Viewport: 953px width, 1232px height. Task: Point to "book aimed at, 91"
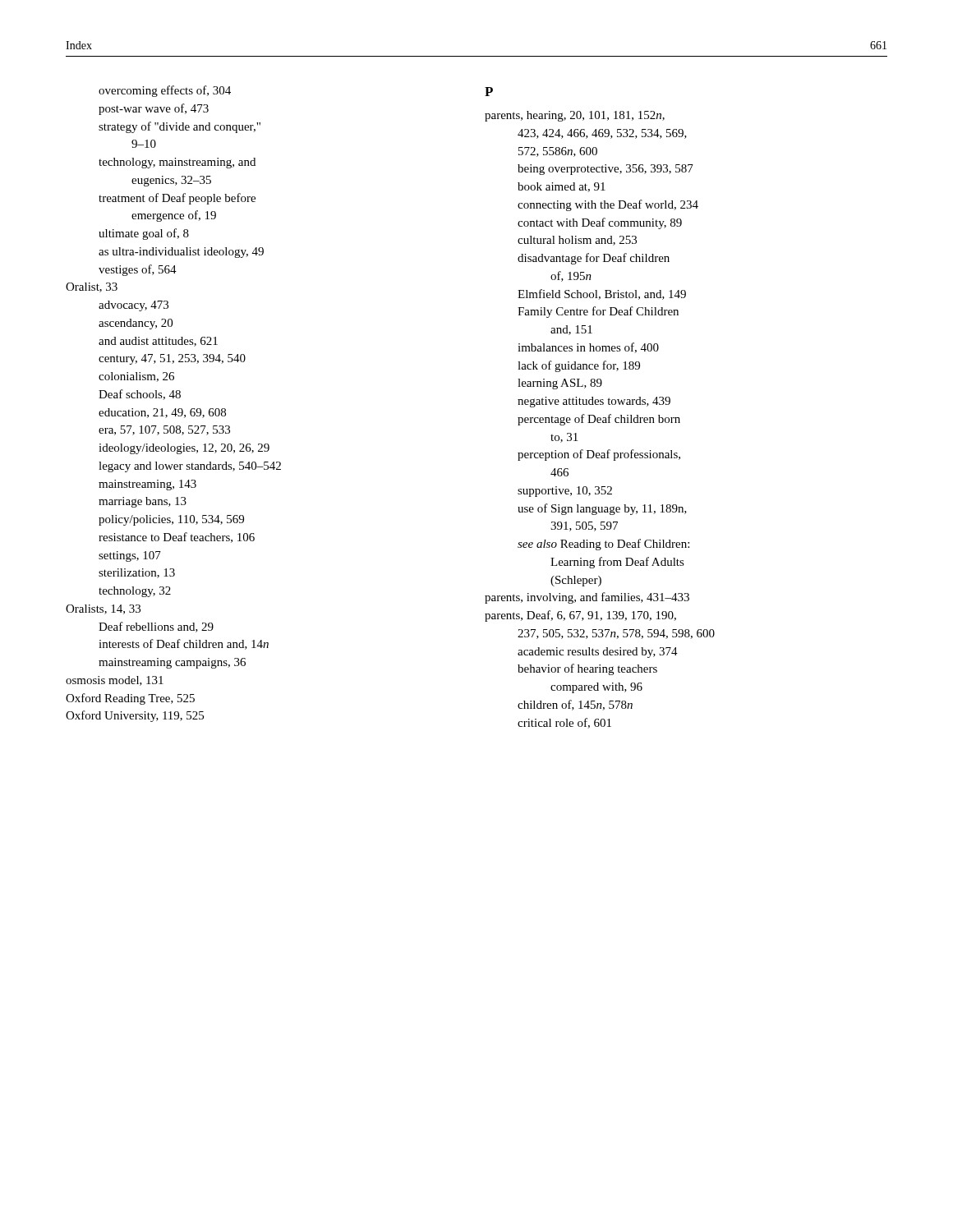562,187
